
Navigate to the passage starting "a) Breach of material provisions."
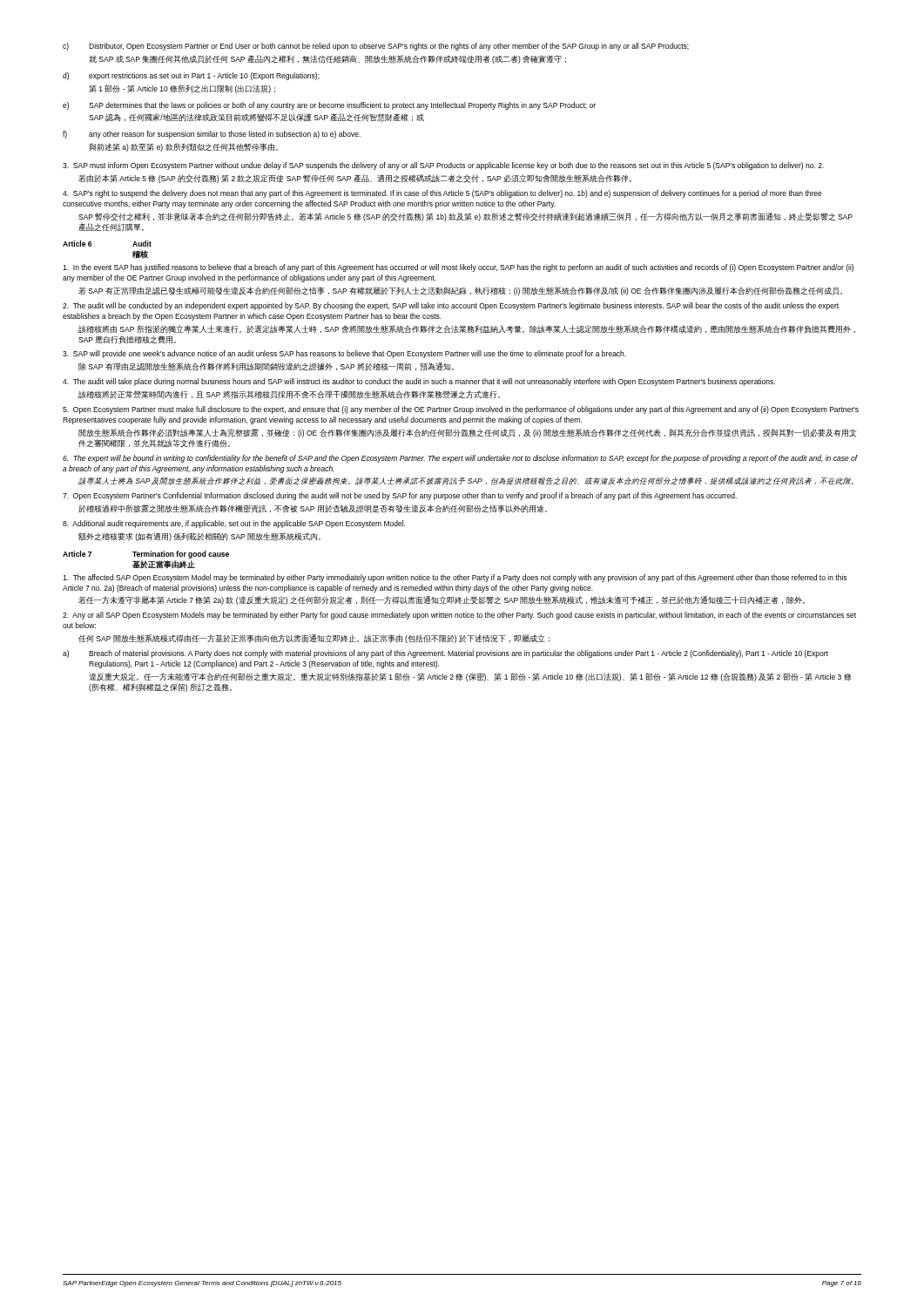pyautogui.click(x=462, y=672)
